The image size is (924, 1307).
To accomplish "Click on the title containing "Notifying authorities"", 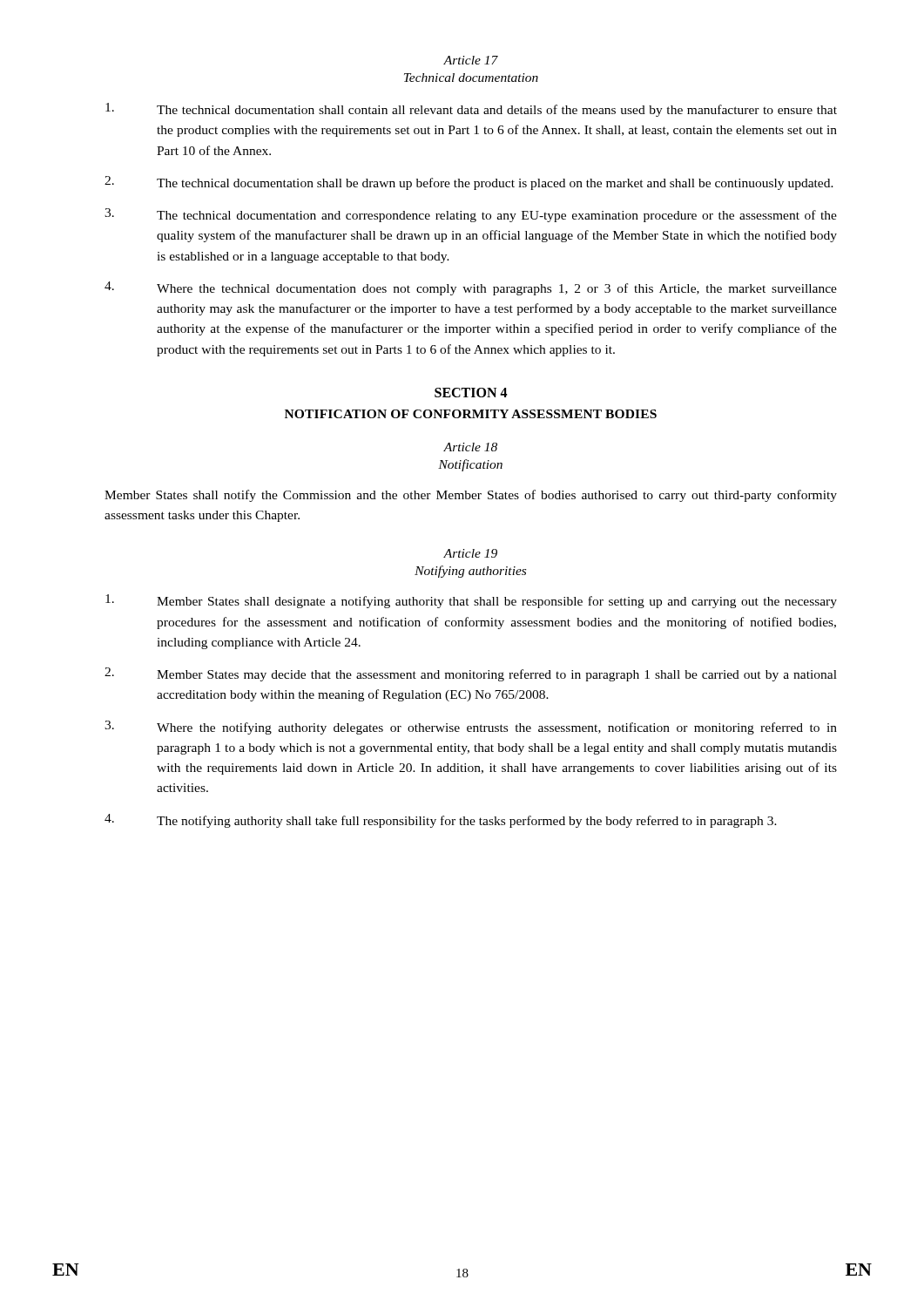I will (471, 571).
